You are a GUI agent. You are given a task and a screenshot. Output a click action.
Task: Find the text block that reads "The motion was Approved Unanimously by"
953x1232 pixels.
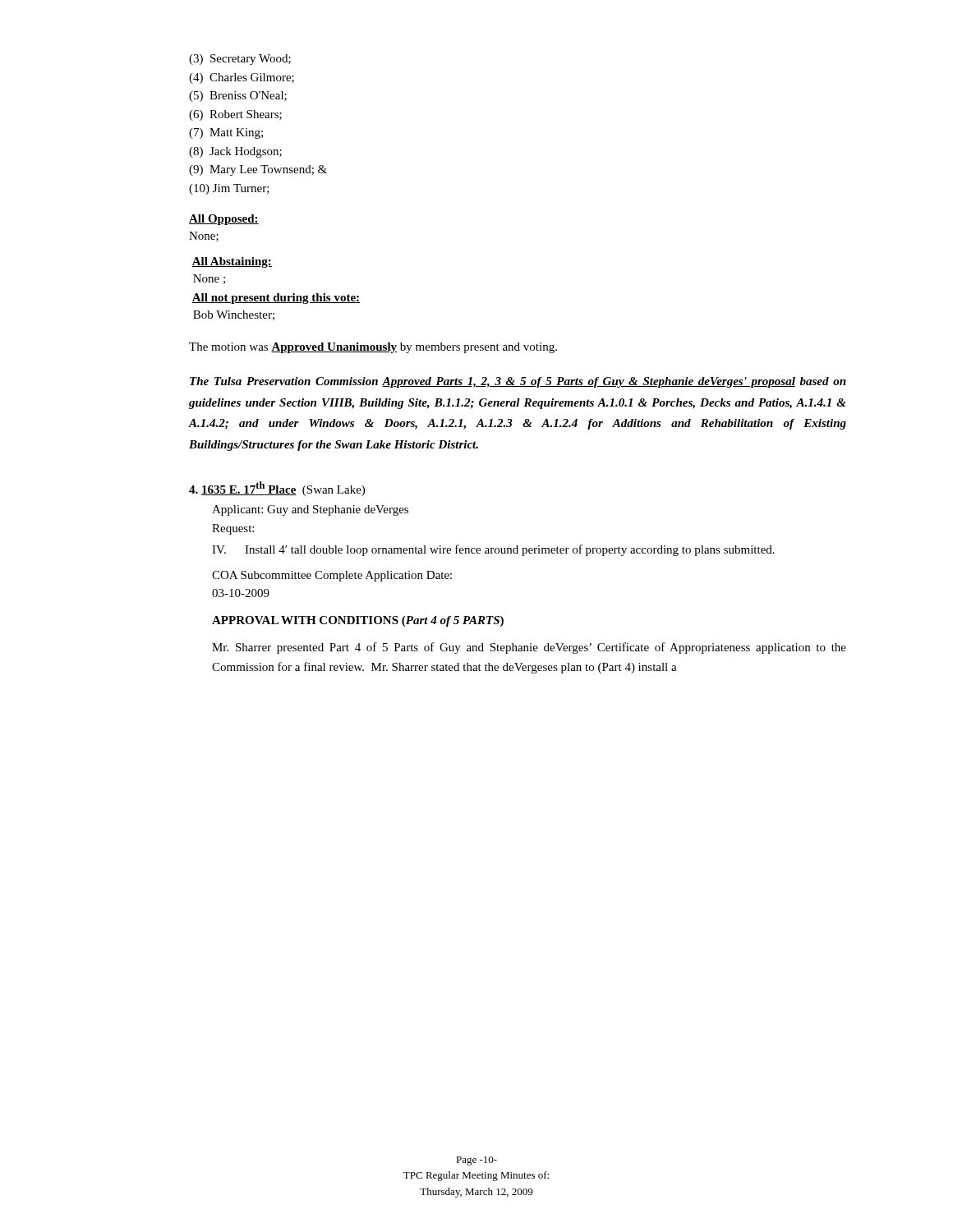(x=373, y=347)
